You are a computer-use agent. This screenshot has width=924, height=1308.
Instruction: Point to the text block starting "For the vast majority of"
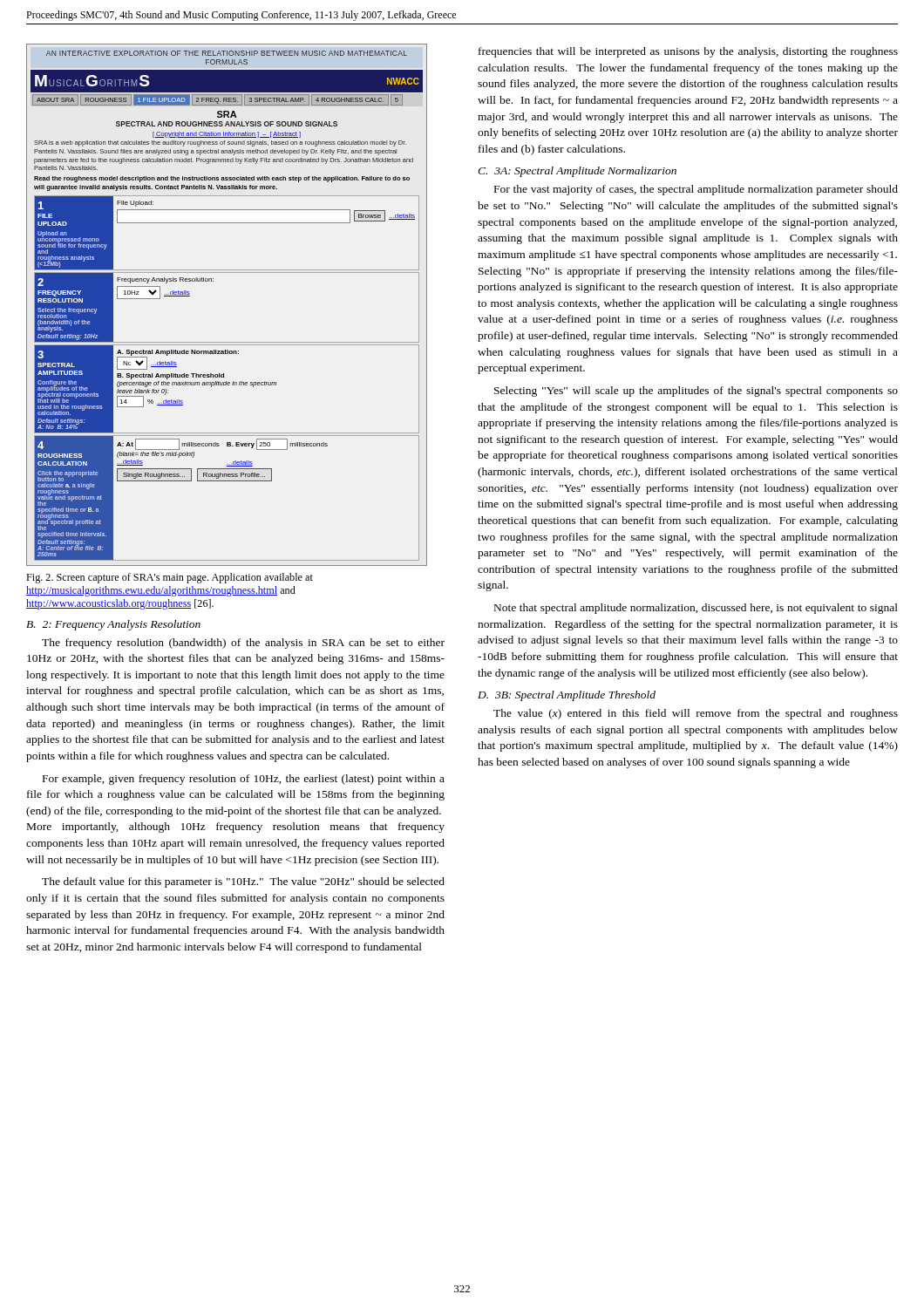click(x=688, y=431)
